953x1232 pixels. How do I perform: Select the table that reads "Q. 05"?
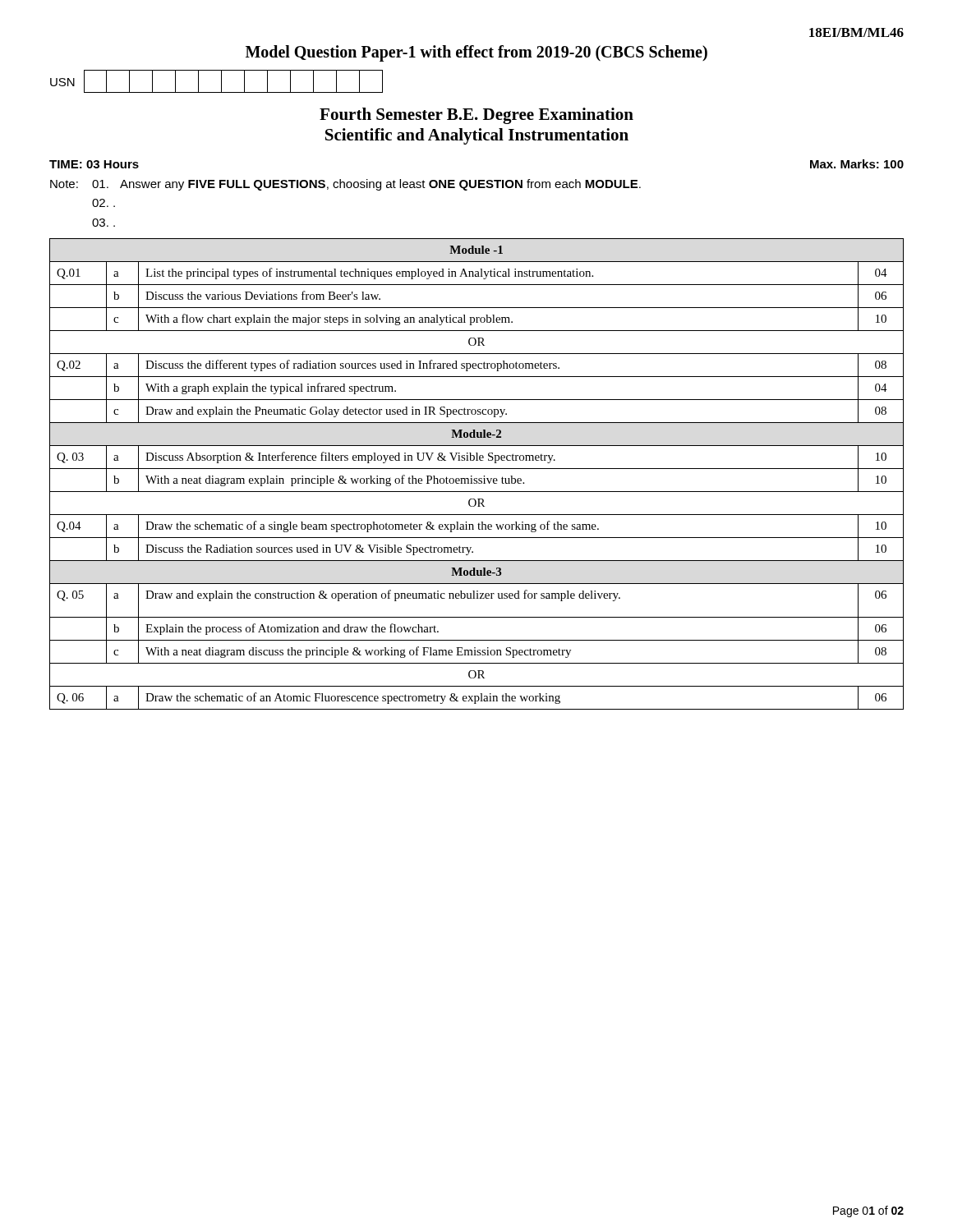click(476, 474)
